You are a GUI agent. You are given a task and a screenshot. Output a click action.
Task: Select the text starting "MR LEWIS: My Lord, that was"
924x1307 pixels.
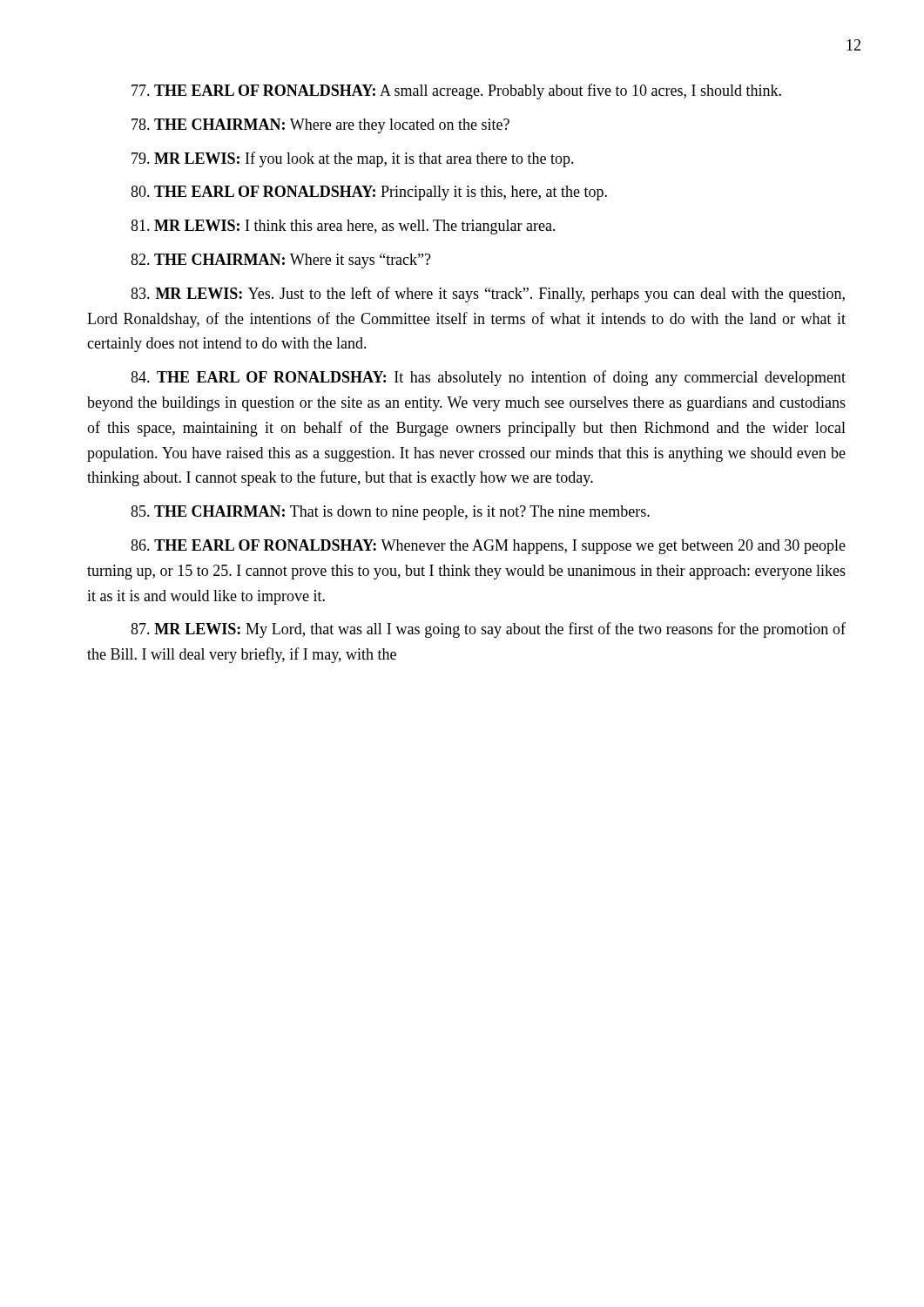pos(466,642)
